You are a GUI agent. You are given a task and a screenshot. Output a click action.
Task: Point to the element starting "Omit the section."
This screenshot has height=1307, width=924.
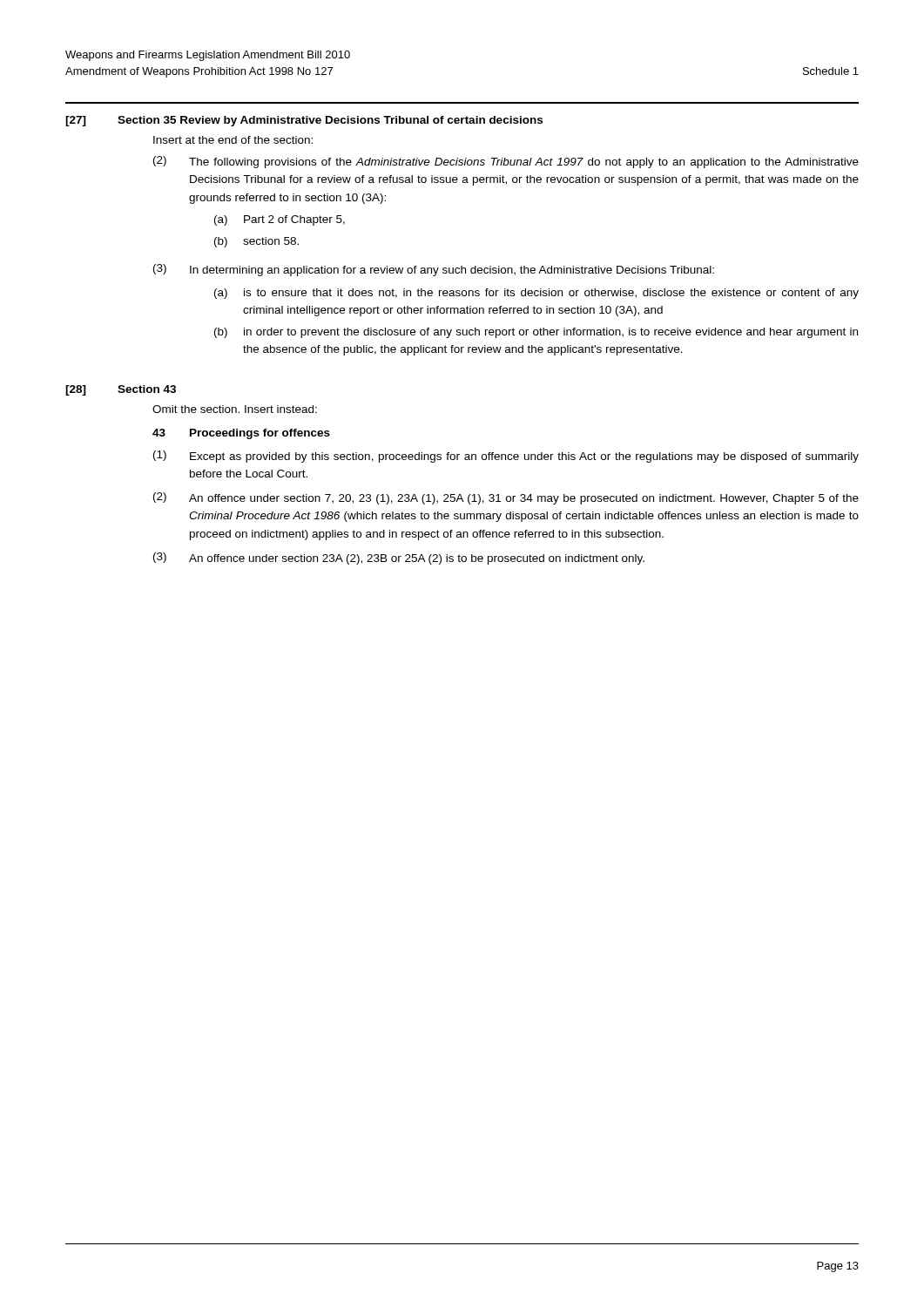click(x=235, y=409)
